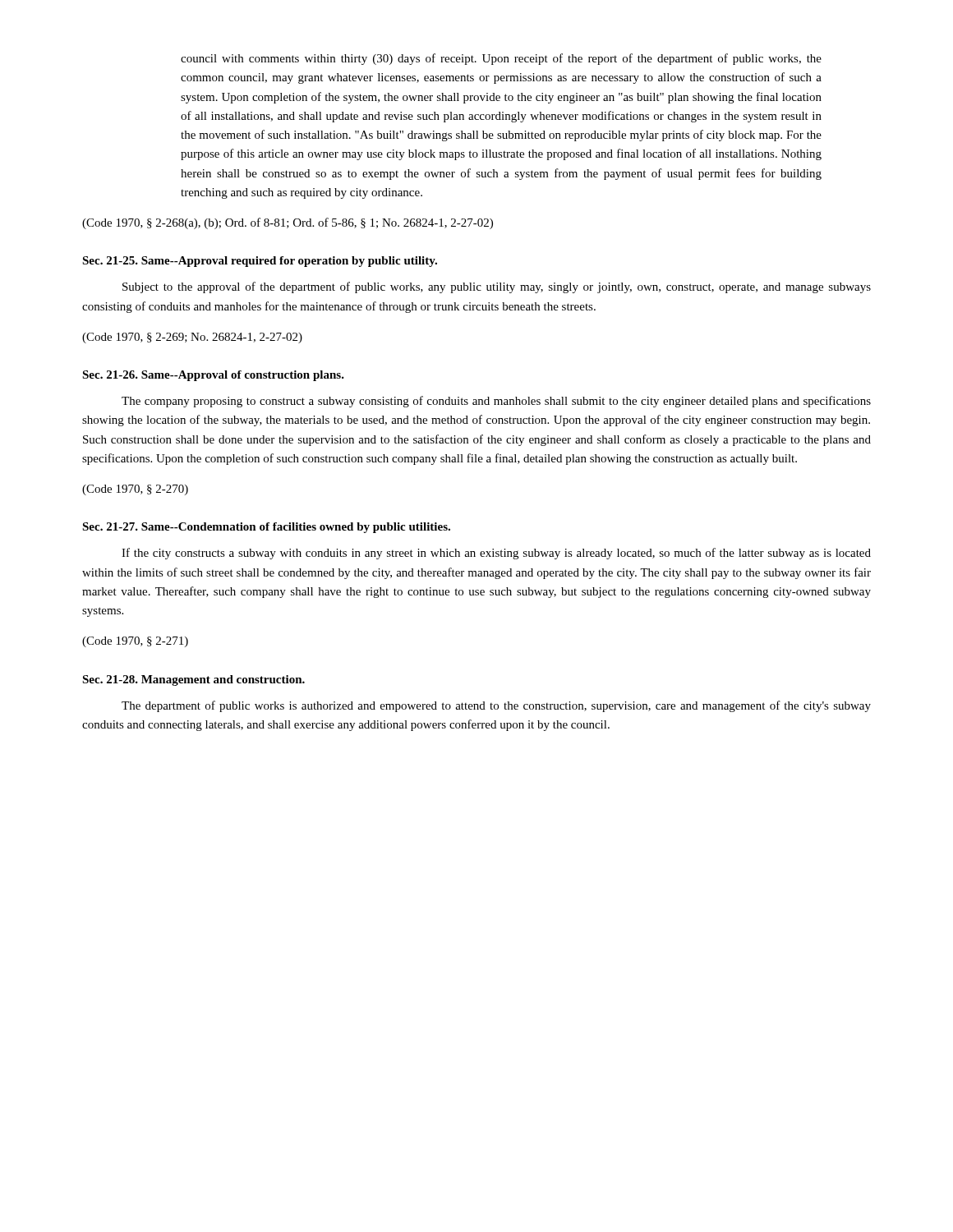Viewport: 953px width, 1232px height.
Task: Find "(Code 1970, § 2-271)" on this page
Action: (135, 641)
